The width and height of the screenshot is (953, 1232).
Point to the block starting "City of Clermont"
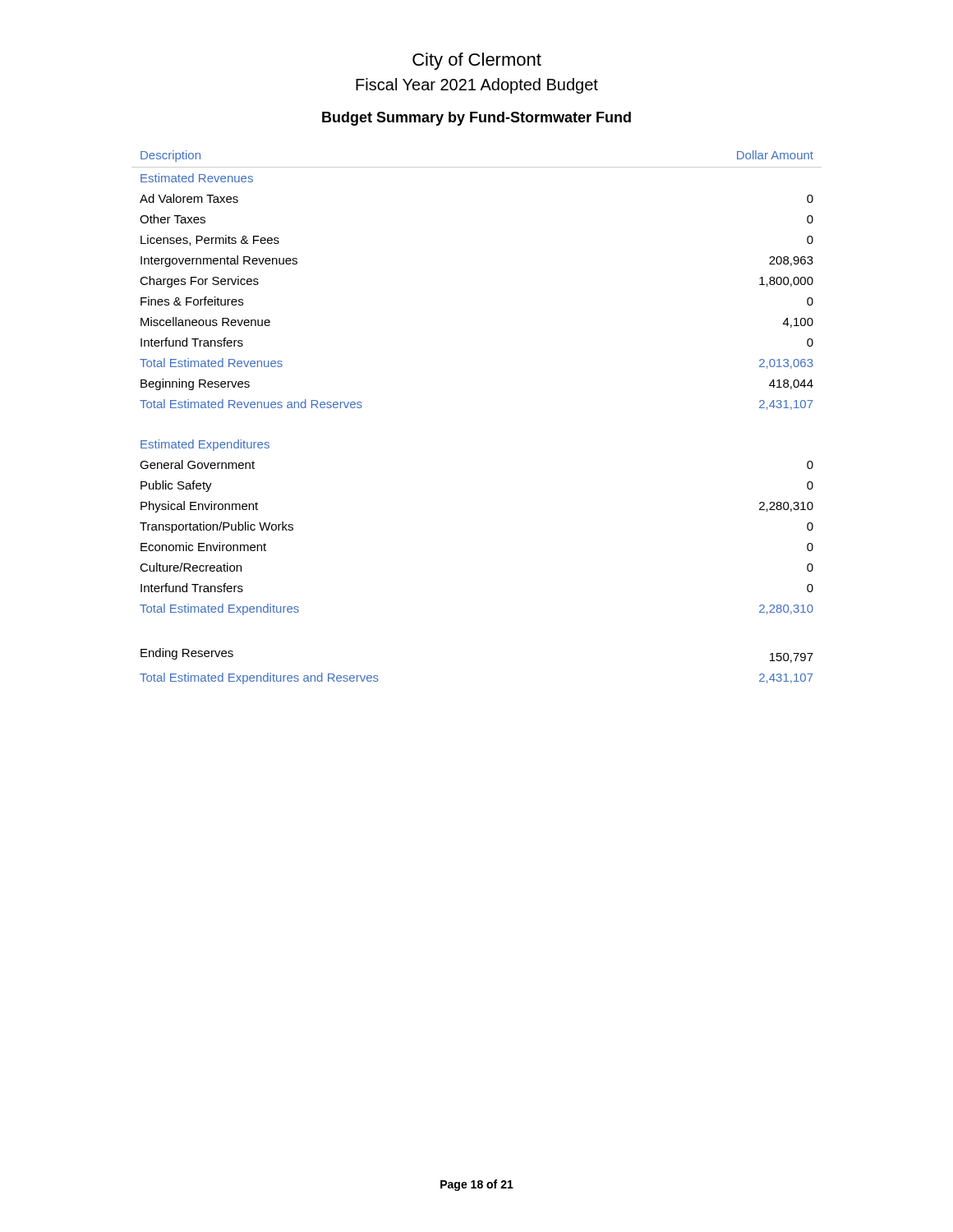click(x=476, y=60)
